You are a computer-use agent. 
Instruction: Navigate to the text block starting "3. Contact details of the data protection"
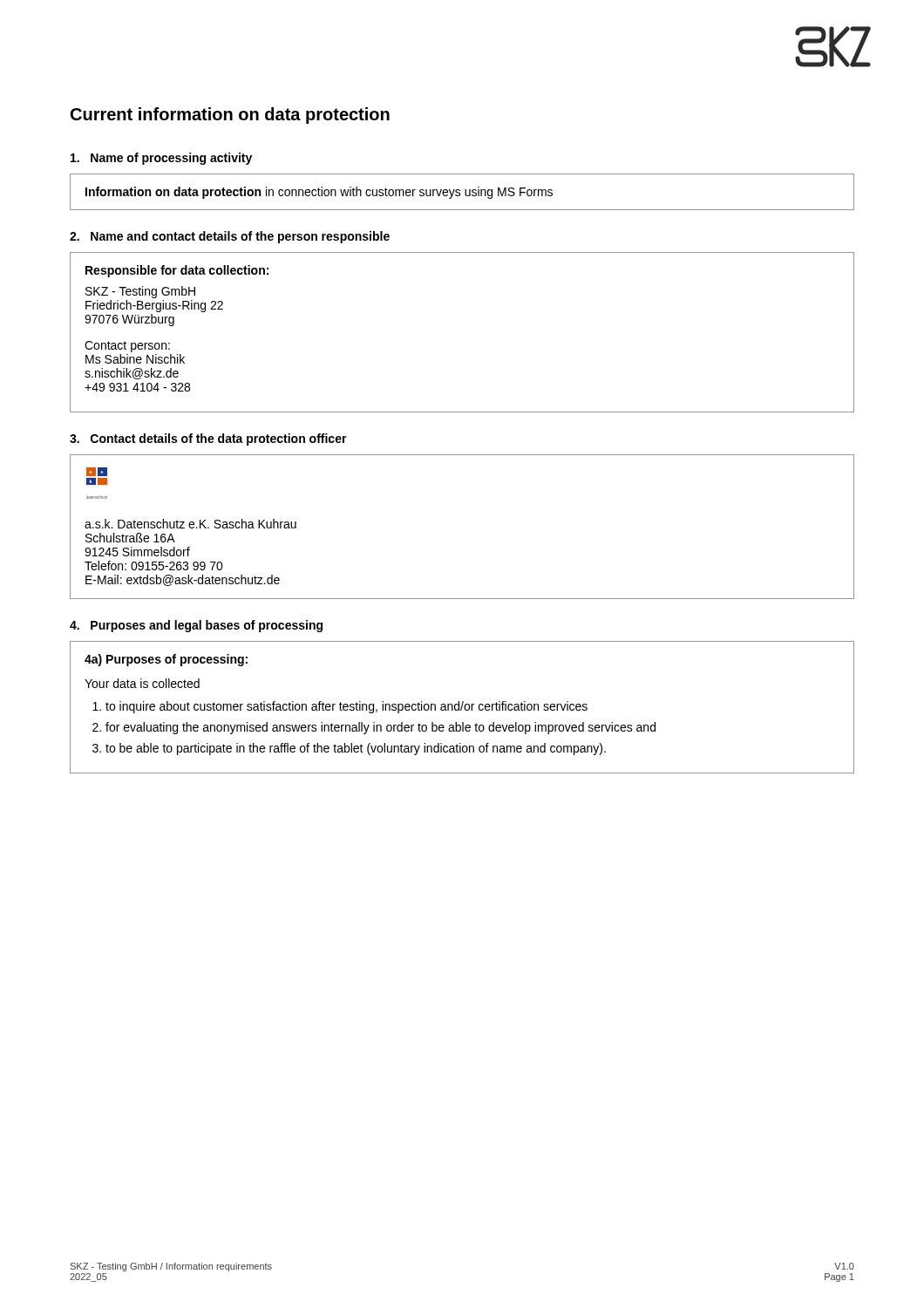click(208, 439)
